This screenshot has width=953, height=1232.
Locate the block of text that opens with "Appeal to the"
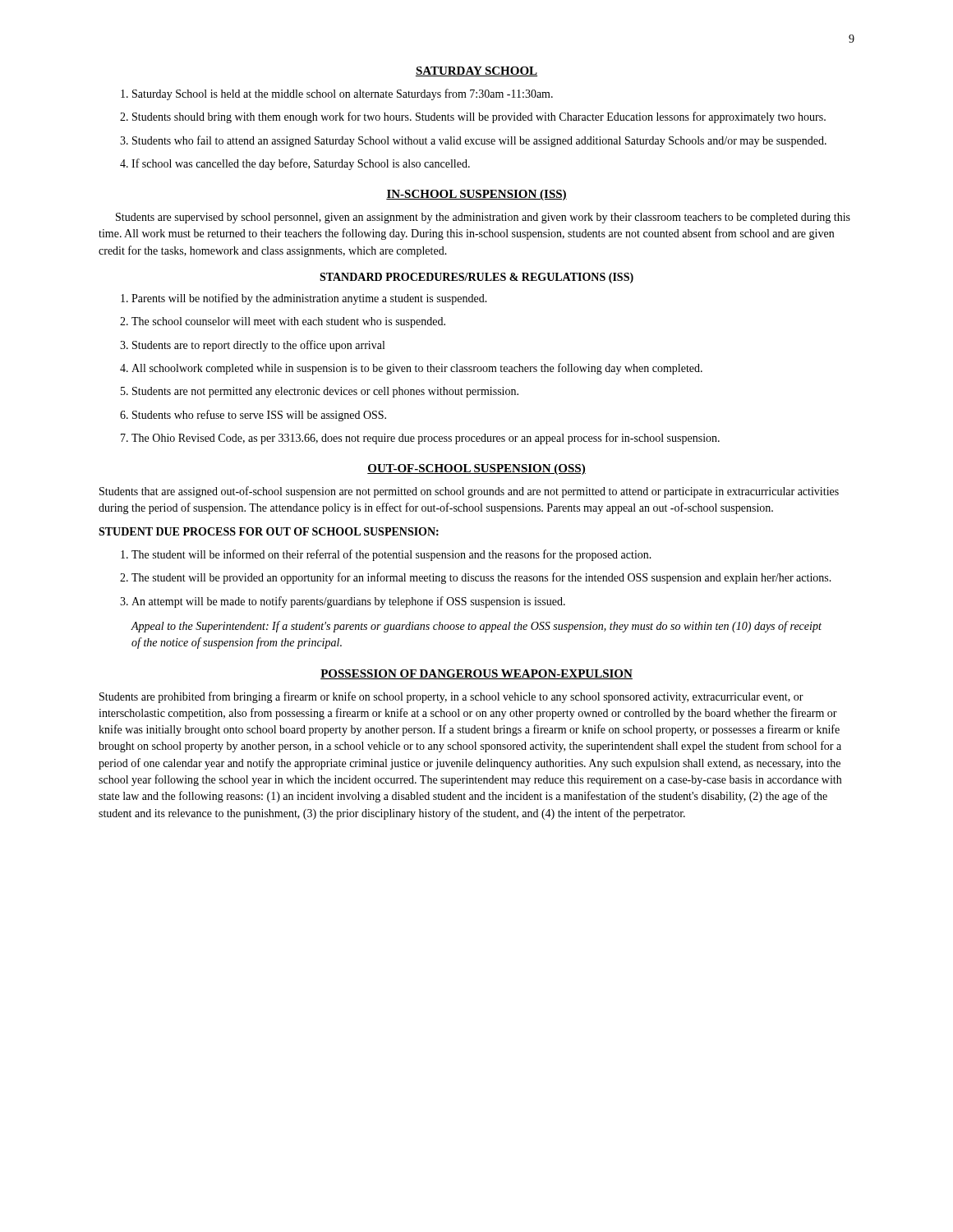click(x=476, y=635)
